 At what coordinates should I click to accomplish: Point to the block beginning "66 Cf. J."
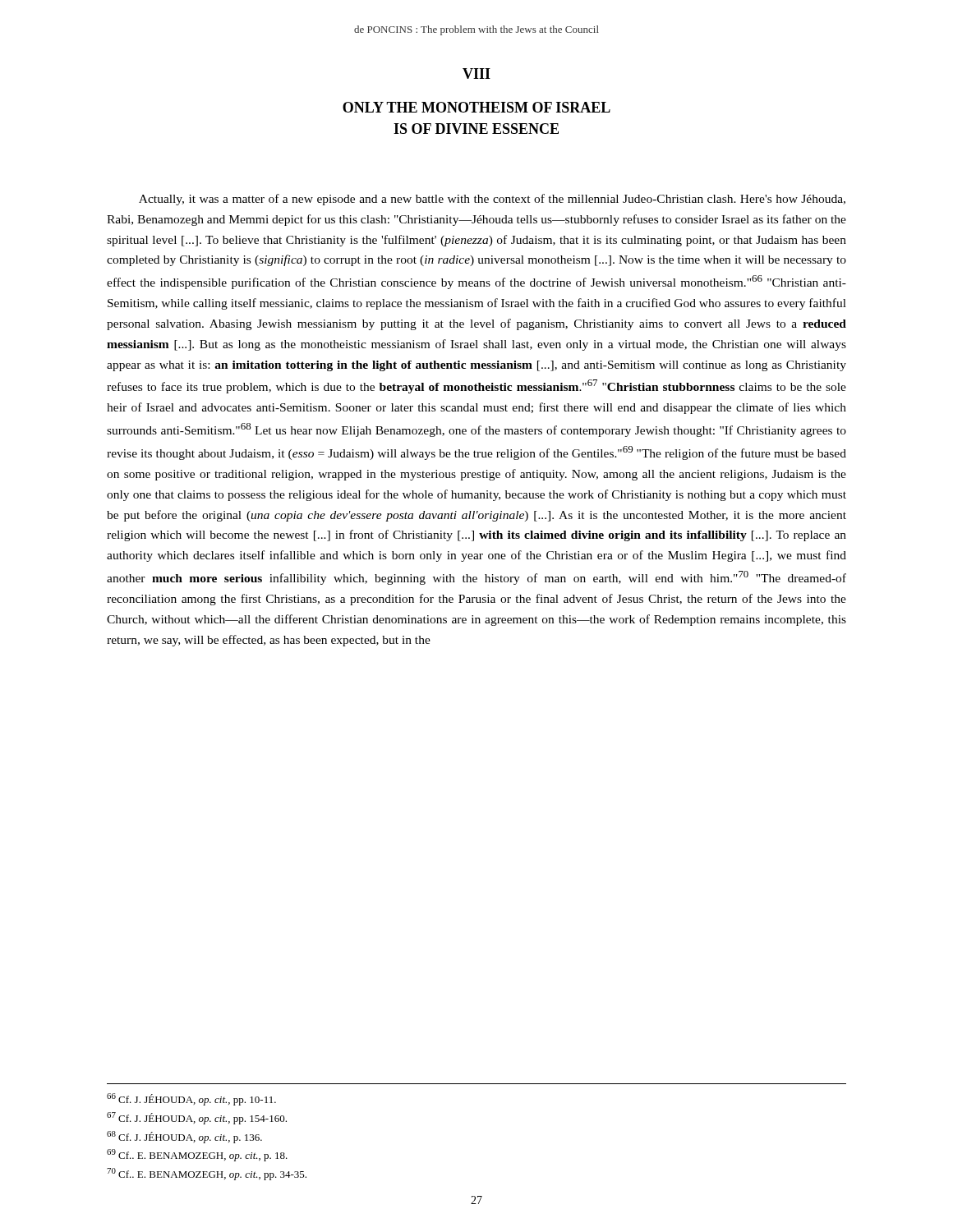(x=191, y=1099)
